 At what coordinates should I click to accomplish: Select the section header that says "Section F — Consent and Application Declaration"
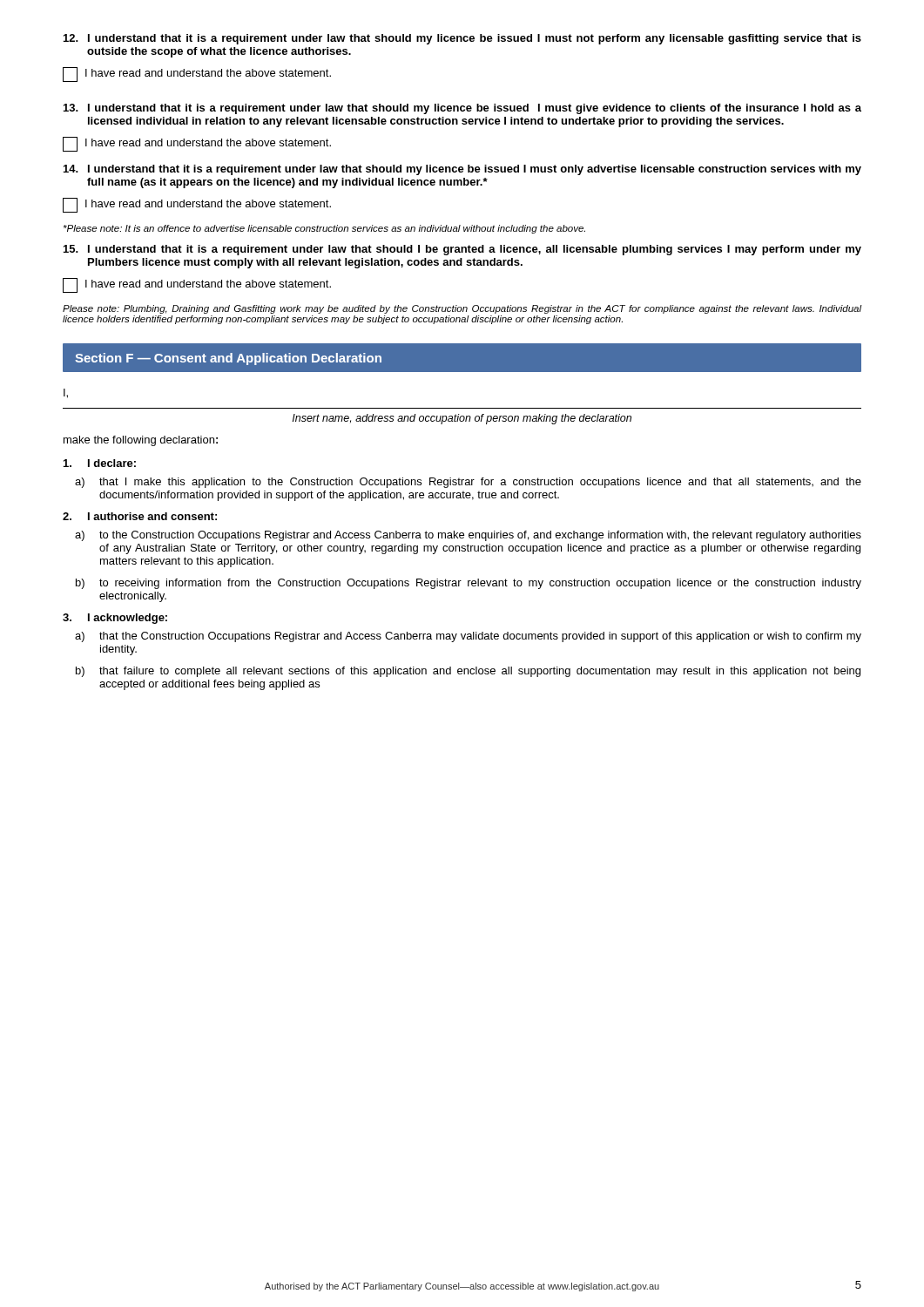click(x=229, y=358)
